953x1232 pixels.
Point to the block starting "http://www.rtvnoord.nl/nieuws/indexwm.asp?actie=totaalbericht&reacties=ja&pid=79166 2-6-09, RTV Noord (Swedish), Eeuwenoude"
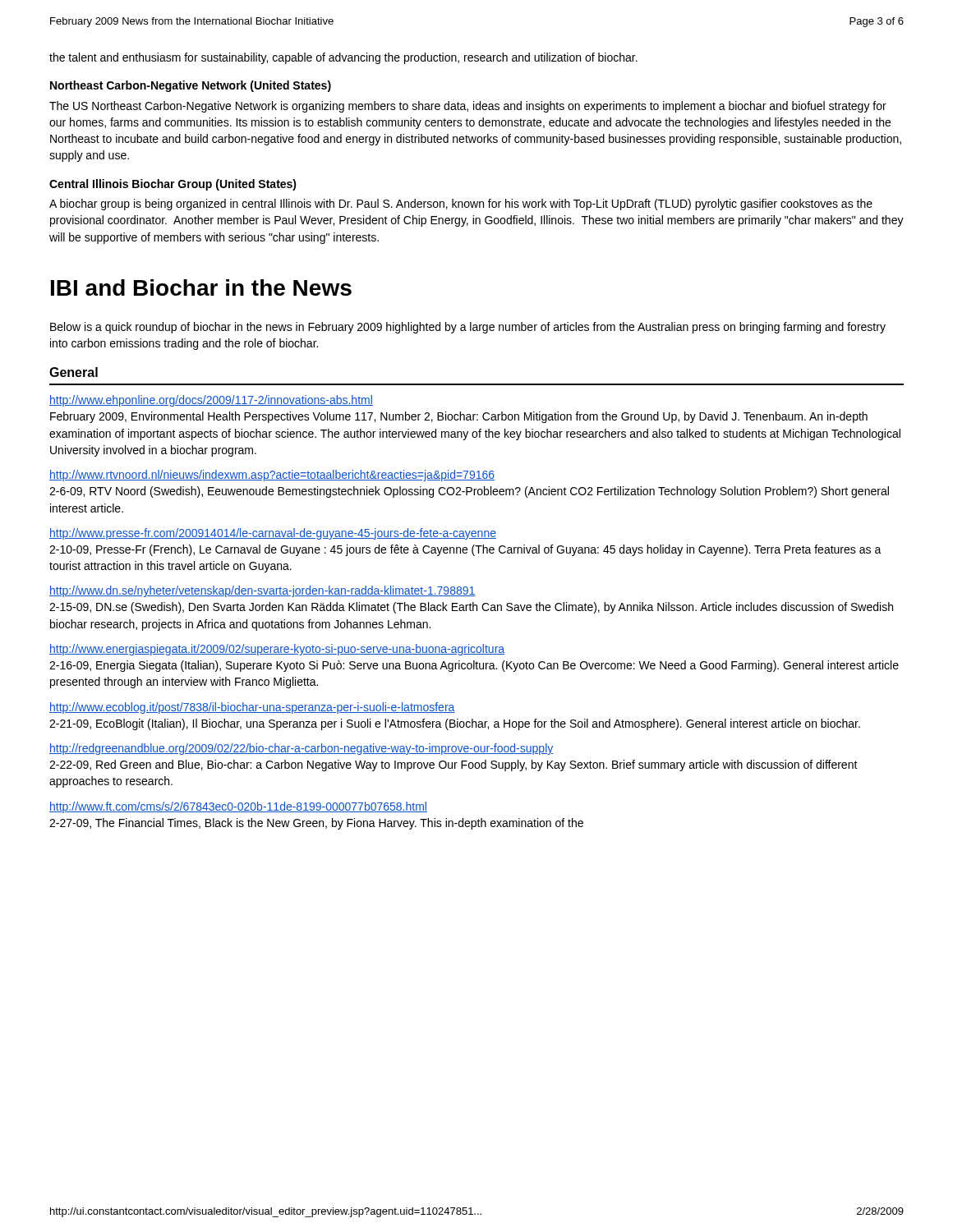pos(476,492)
